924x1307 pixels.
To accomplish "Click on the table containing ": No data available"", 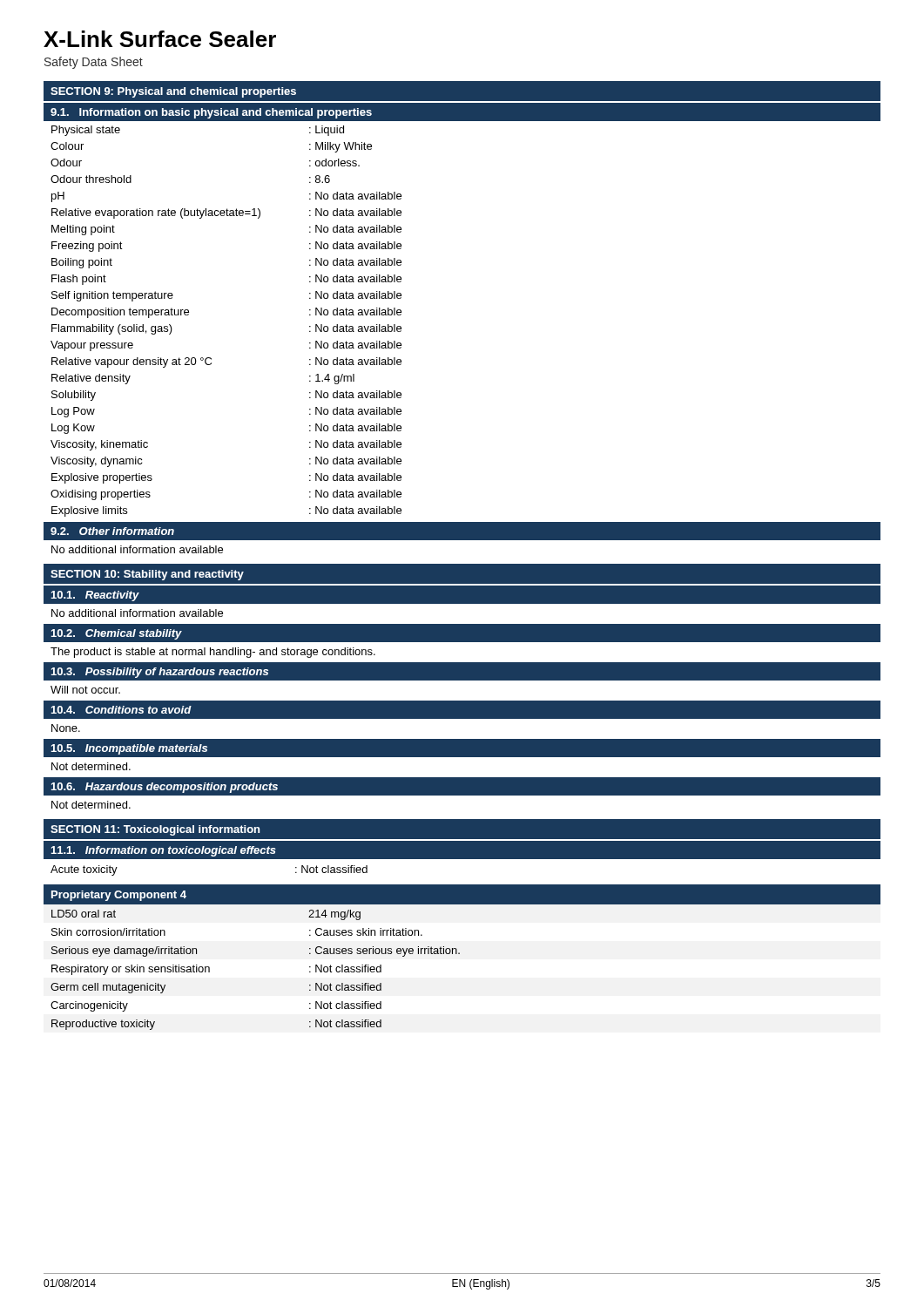I will pyautogui.click(x=462, y=320).
